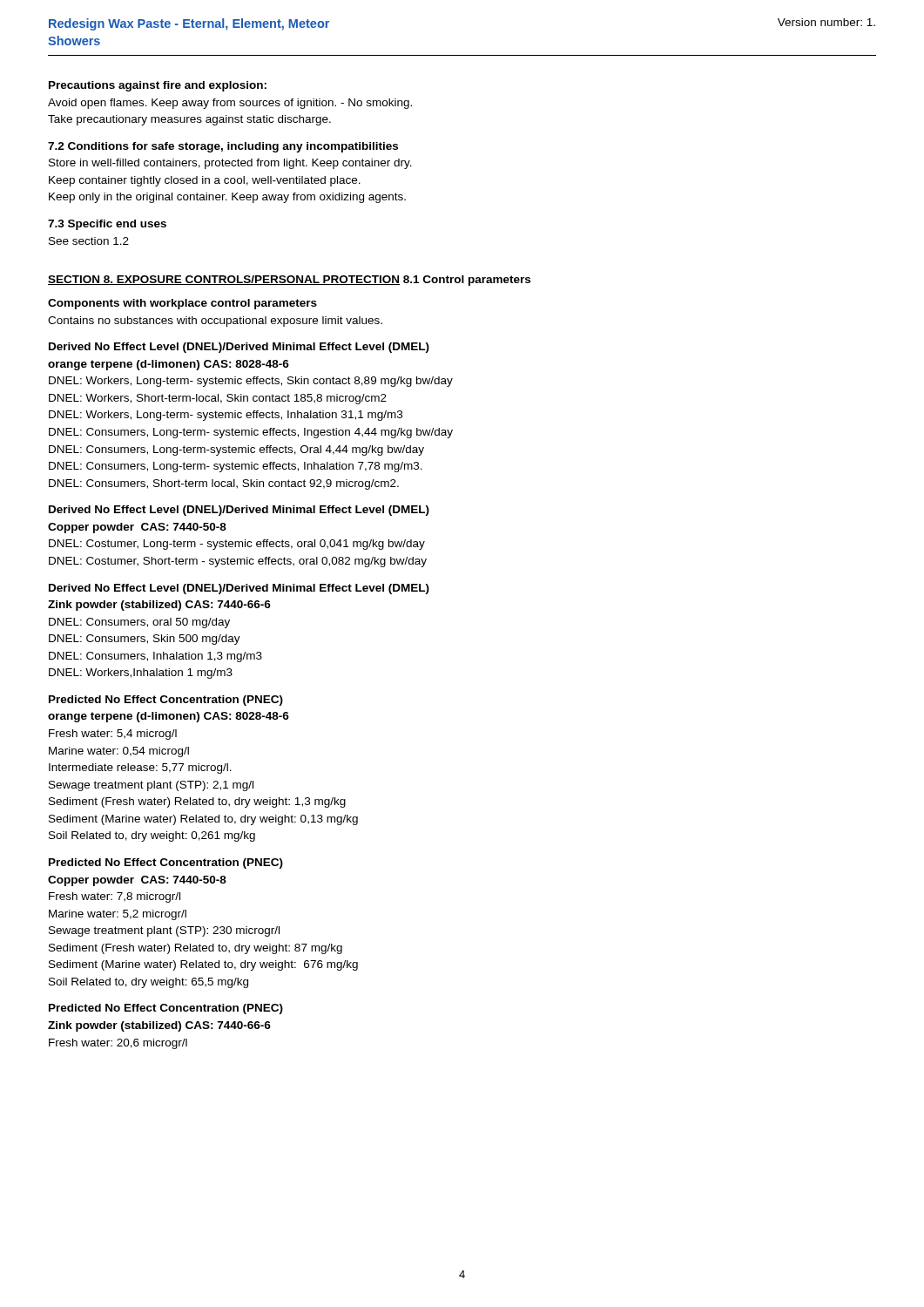This screenshot has height=1307, width=924.
Task: Locate the text block that reads "Predicted No Effect Concentration (PNEC) orange terpene"
Action: click(x=166, y=701)
